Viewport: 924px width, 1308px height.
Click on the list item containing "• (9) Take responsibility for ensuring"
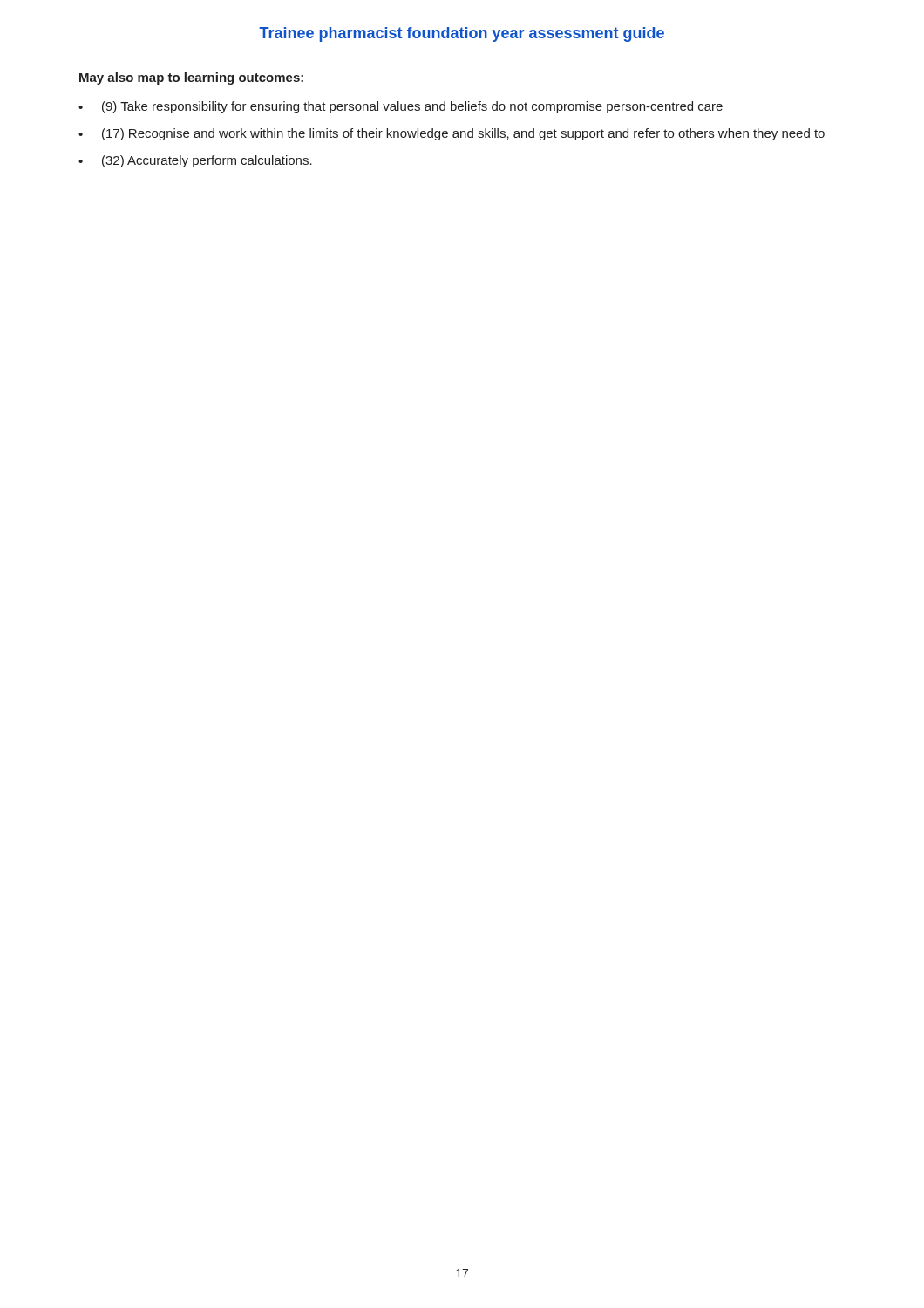(x=401, y=107)
